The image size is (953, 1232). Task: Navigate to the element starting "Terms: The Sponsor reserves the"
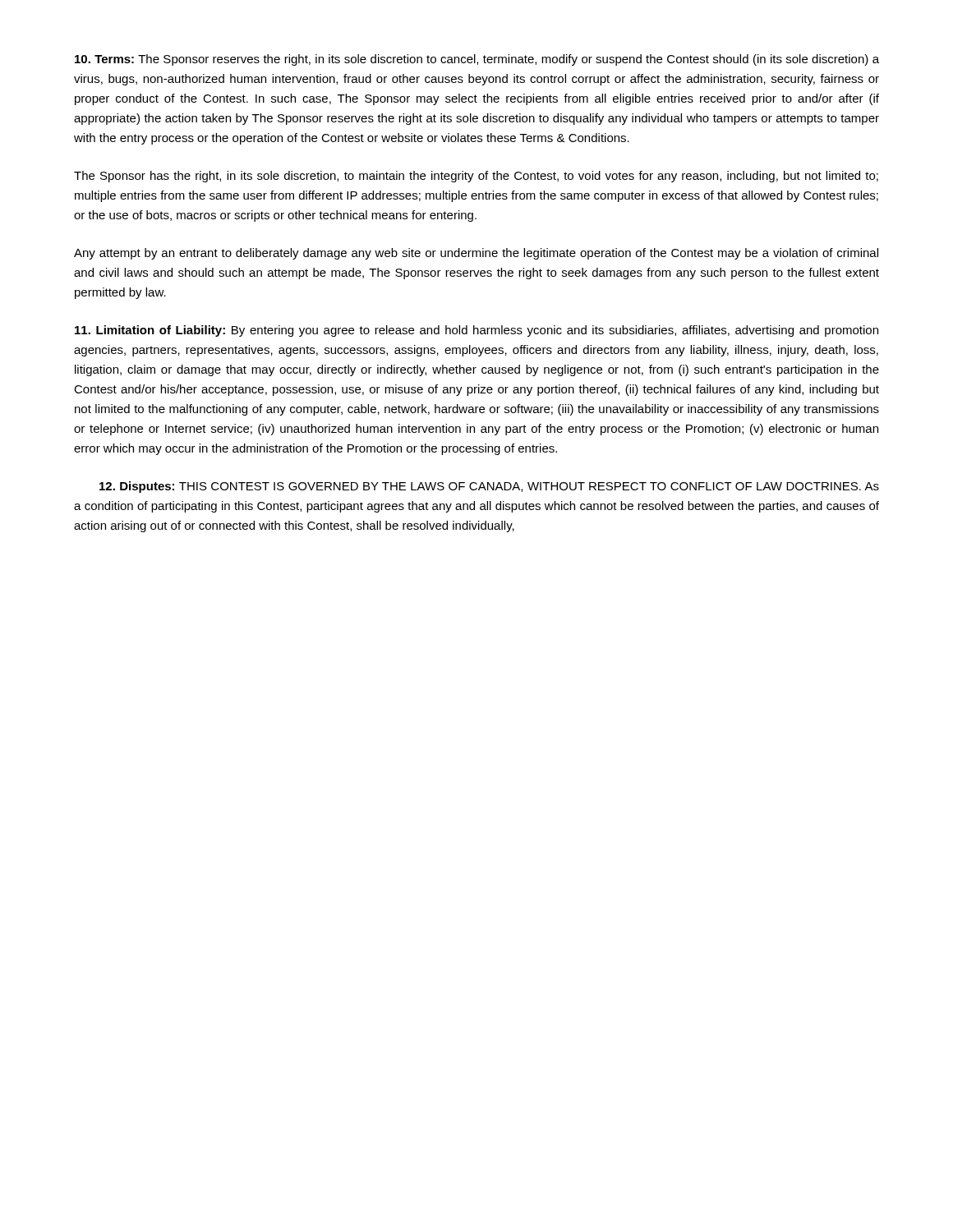point(476,98)
